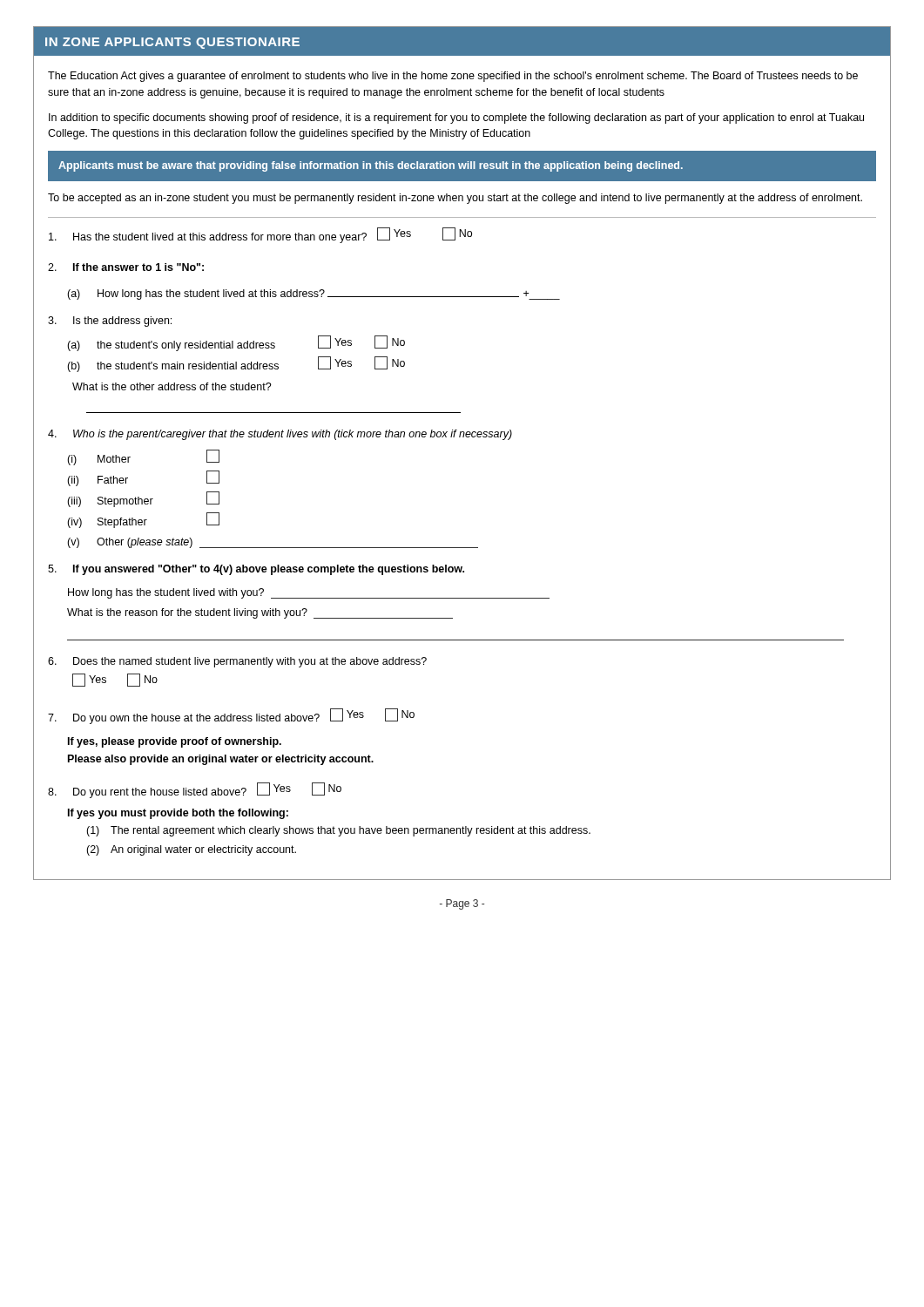The height and width of the screenshot is (1307, 924).
Task: Select the text block starting "IN ZONE APPLICANTS QUESTIONAIRE"
Action: pos(173,41)
